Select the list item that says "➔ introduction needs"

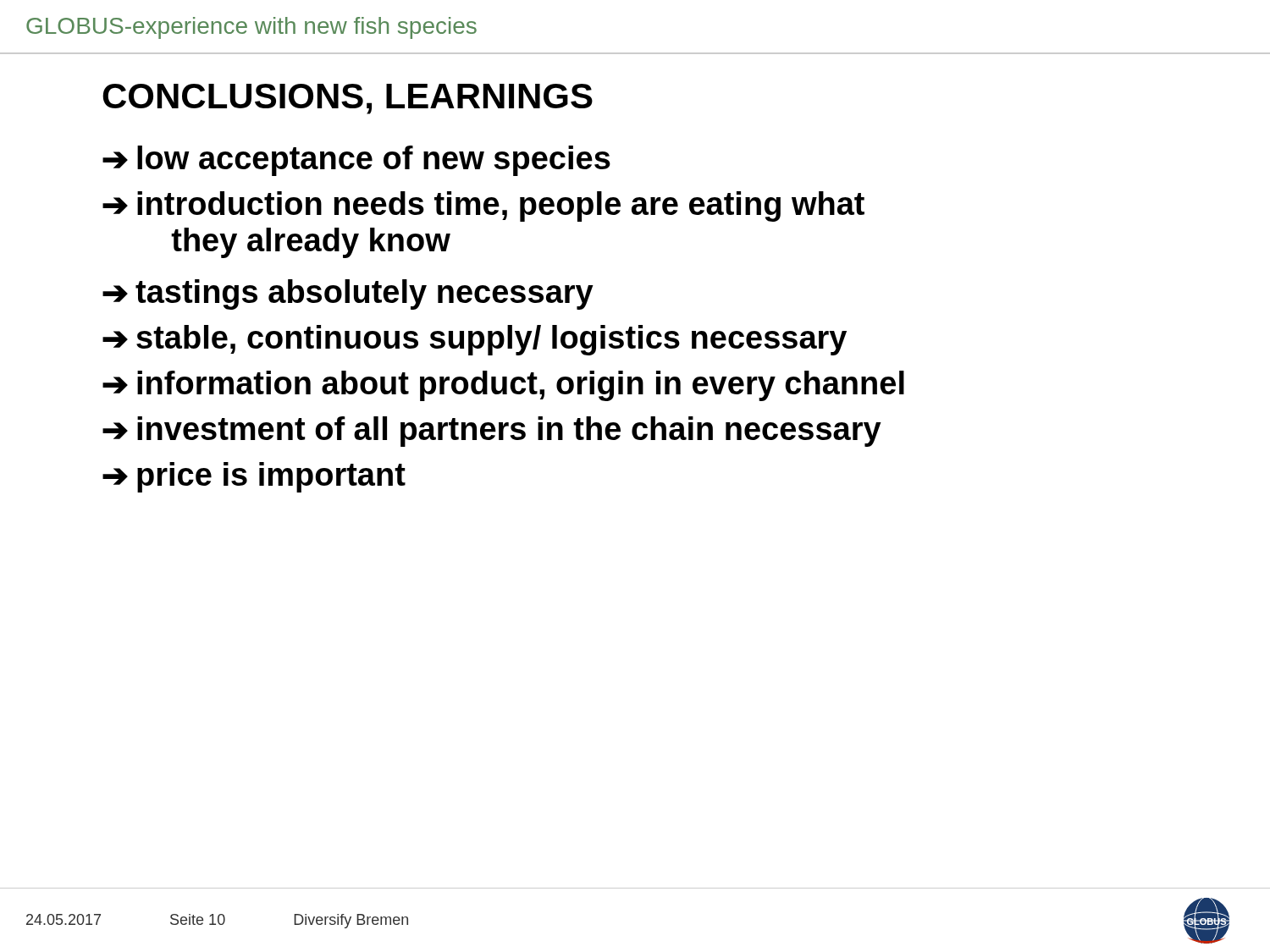click(652, 223)
